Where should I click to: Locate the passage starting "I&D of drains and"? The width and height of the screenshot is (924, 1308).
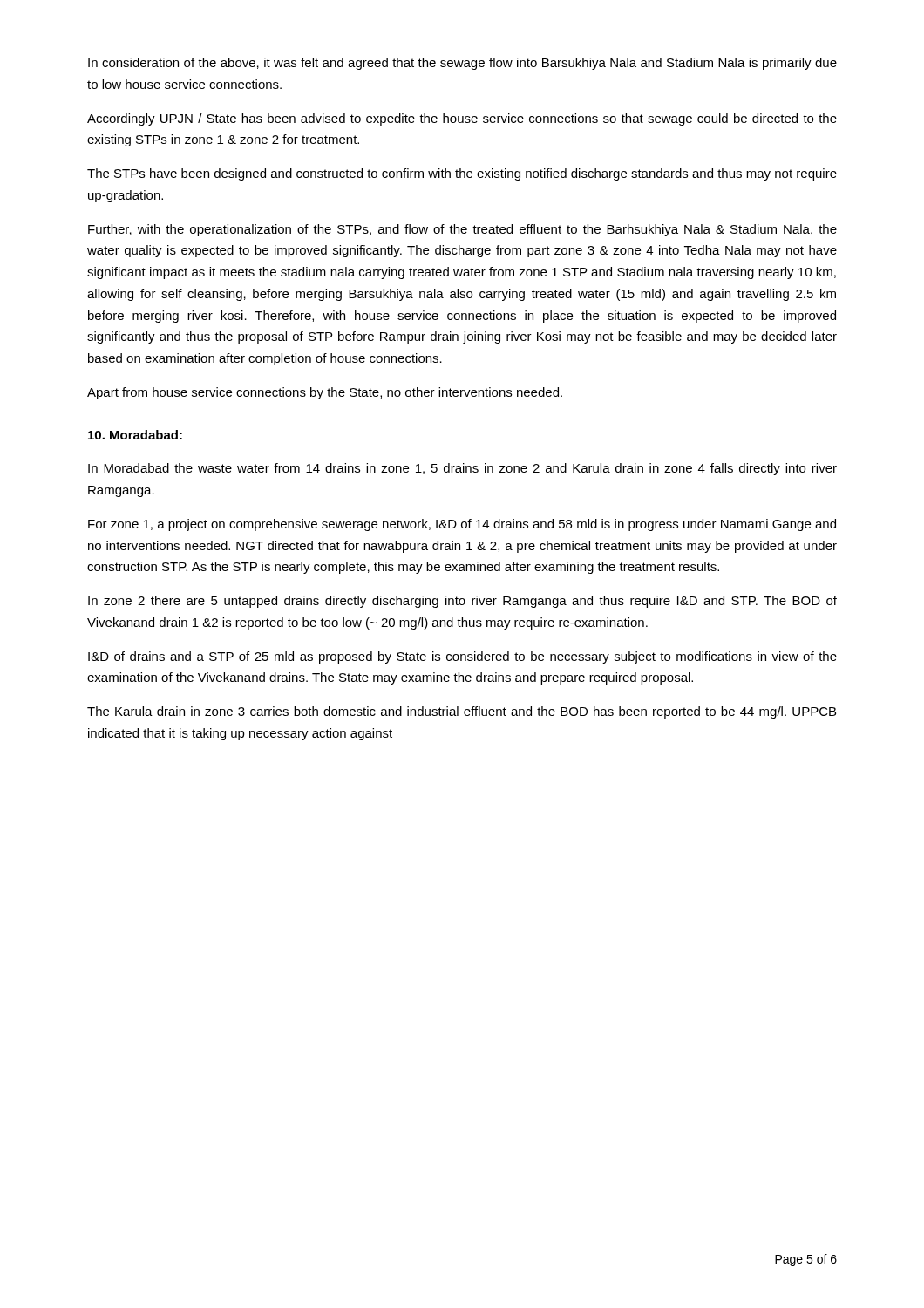[x=462, y=667]
